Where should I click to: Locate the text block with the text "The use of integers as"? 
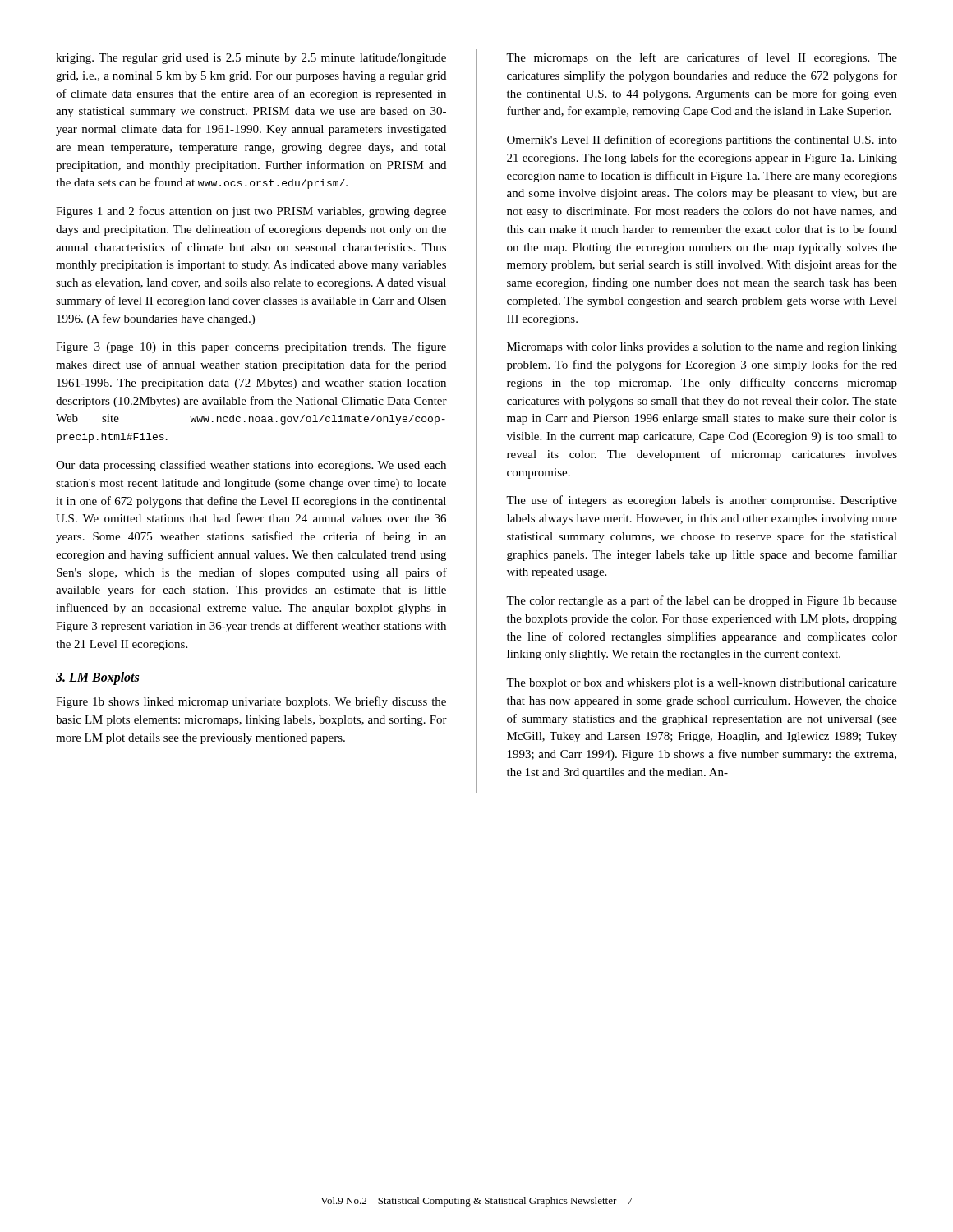(702, 537)
